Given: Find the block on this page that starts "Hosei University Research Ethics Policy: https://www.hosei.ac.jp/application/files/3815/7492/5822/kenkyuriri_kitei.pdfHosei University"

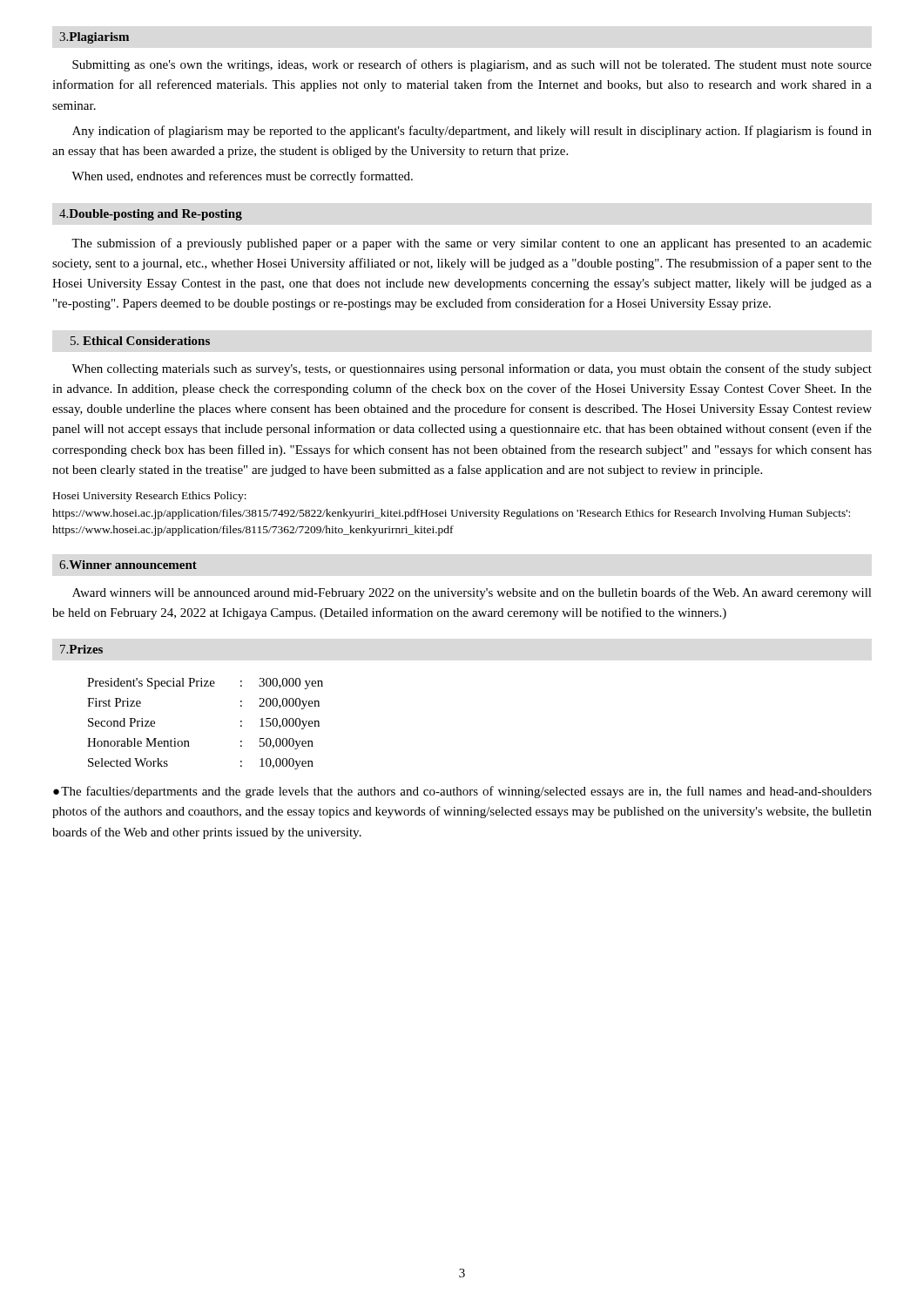Looking at the screenshot, I should pyautogui.click(x=452, y=512).
